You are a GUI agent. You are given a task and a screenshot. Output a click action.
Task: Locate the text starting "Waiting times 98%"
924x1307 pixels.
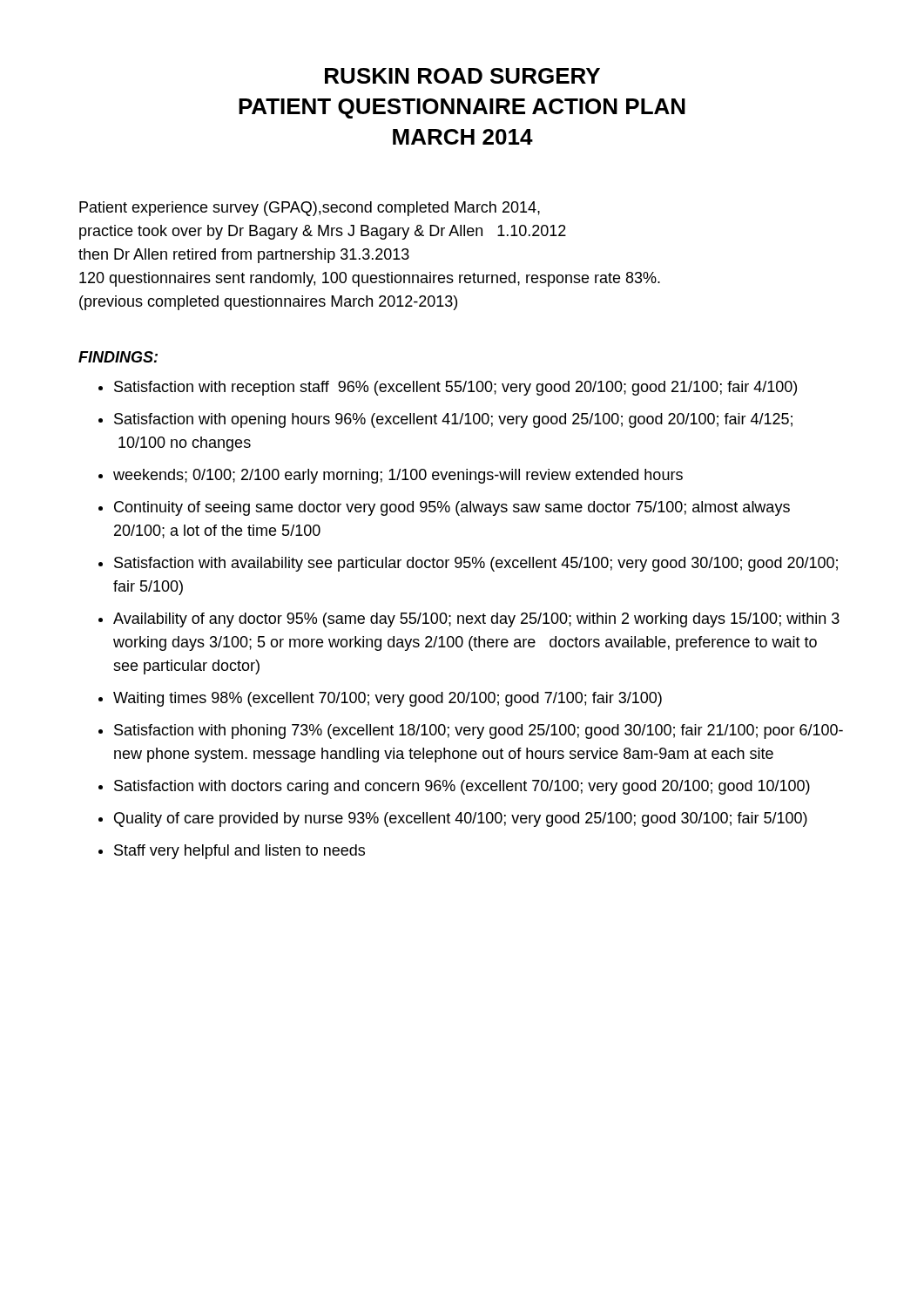click(388, 698)
